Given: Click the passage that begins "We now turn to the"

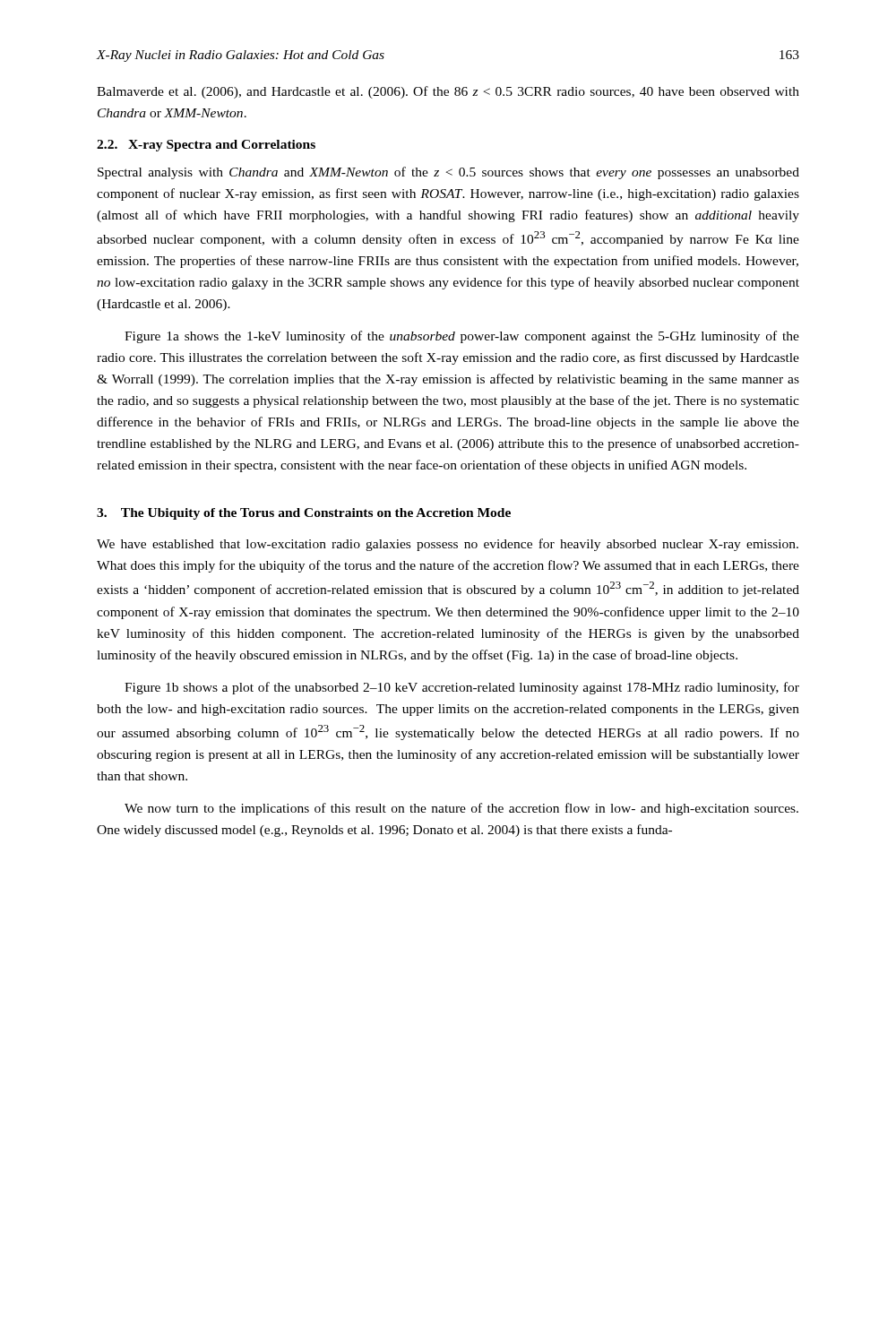Looking at the screenshot, I should 448,819.
